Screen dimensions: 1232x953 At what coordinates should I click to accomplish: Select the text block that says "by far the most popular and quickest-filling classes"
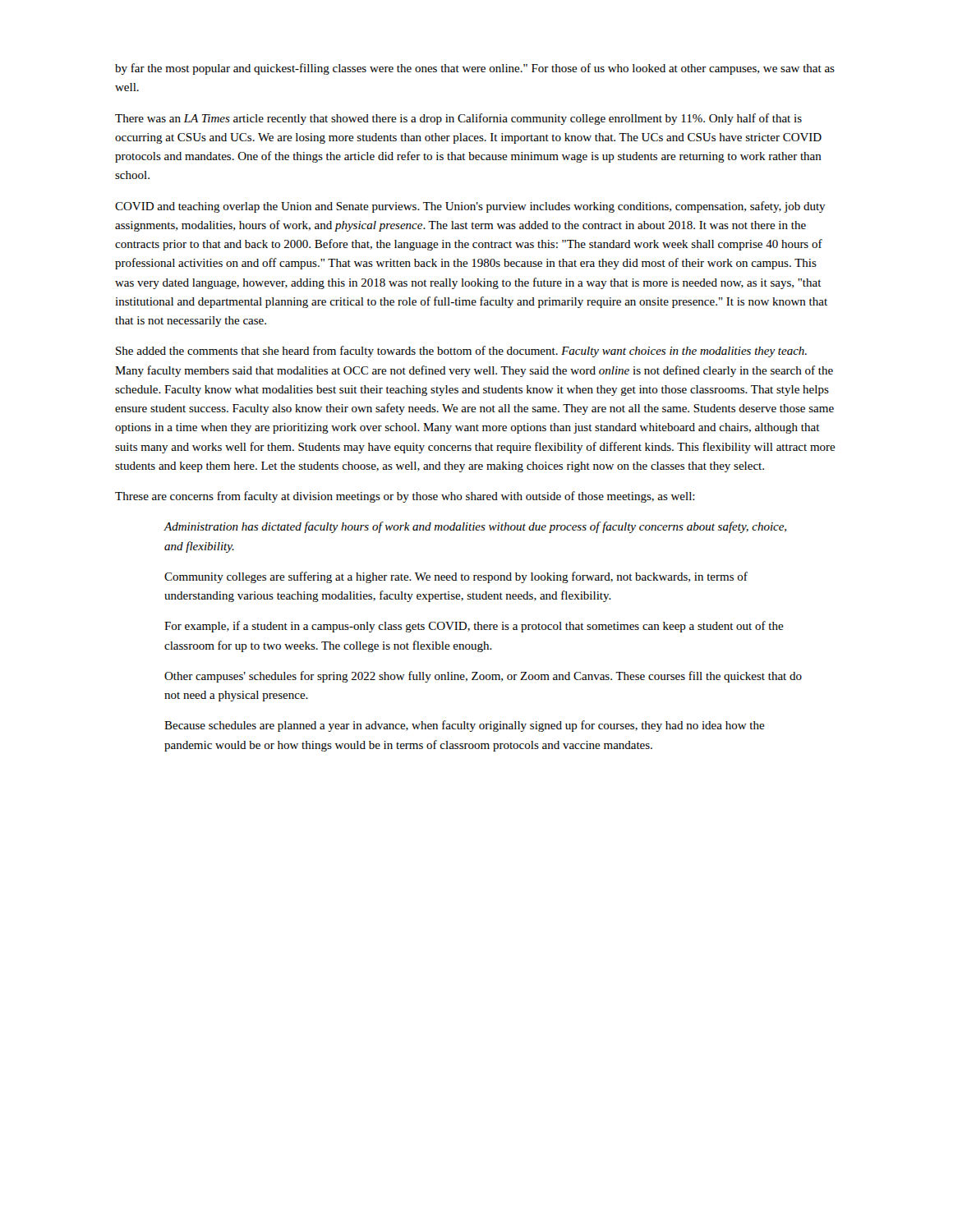click(475, 78)
